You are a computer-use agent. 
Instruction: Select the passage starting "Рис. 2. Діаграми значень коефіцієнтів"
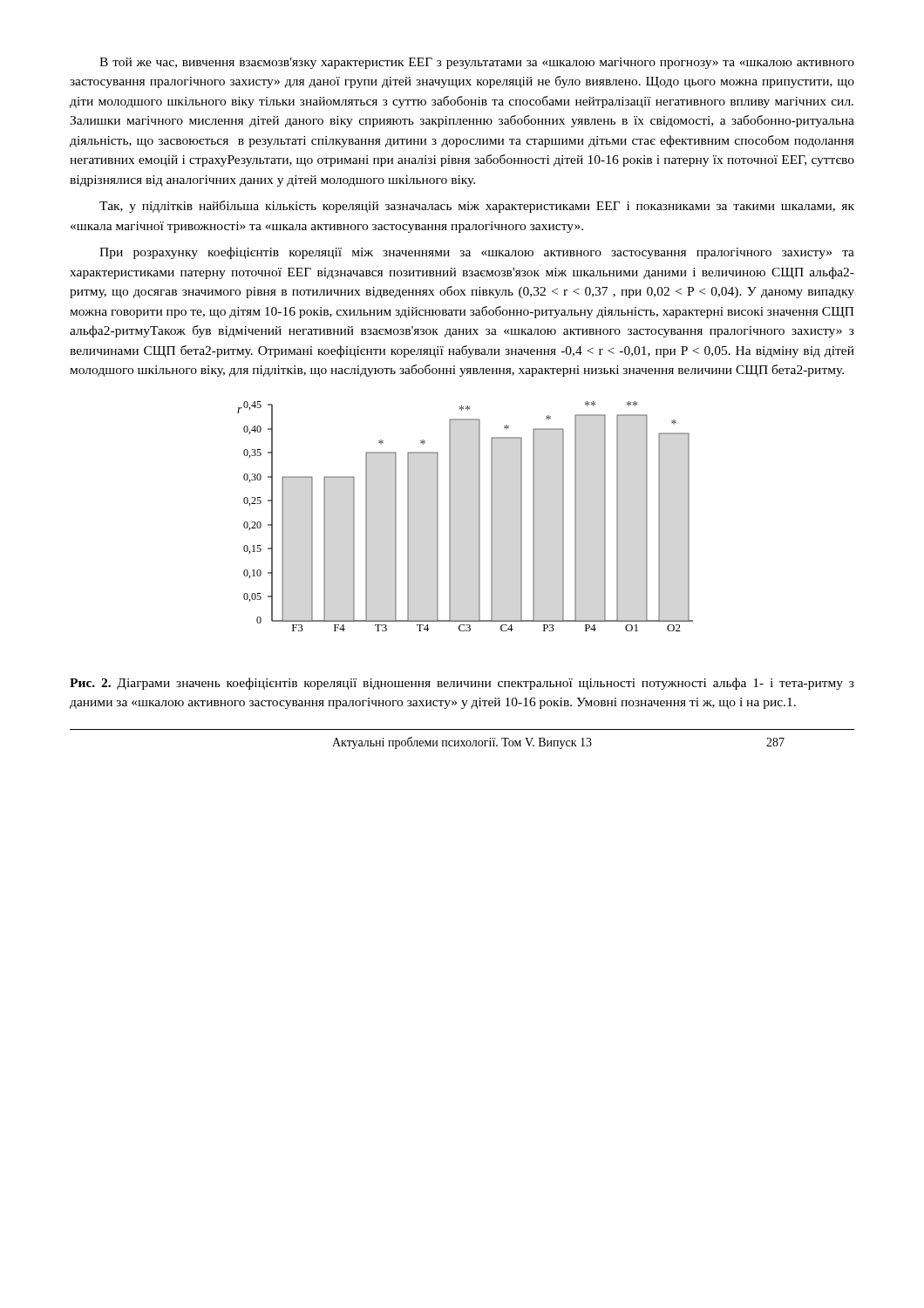(x=462, y=692)
